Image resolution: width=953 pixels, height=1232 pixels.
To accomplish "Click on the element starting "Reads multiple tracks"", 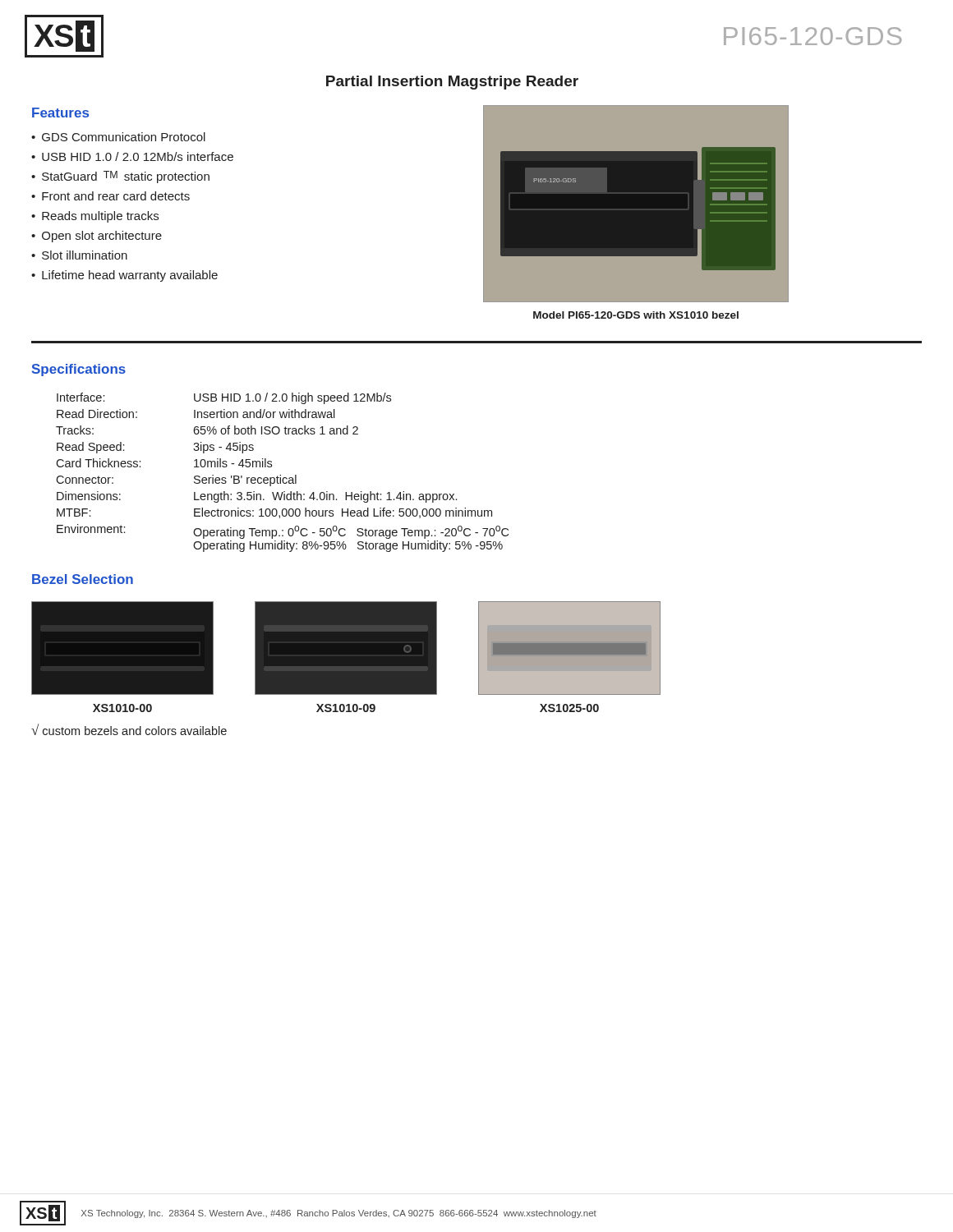I will 100,216.
